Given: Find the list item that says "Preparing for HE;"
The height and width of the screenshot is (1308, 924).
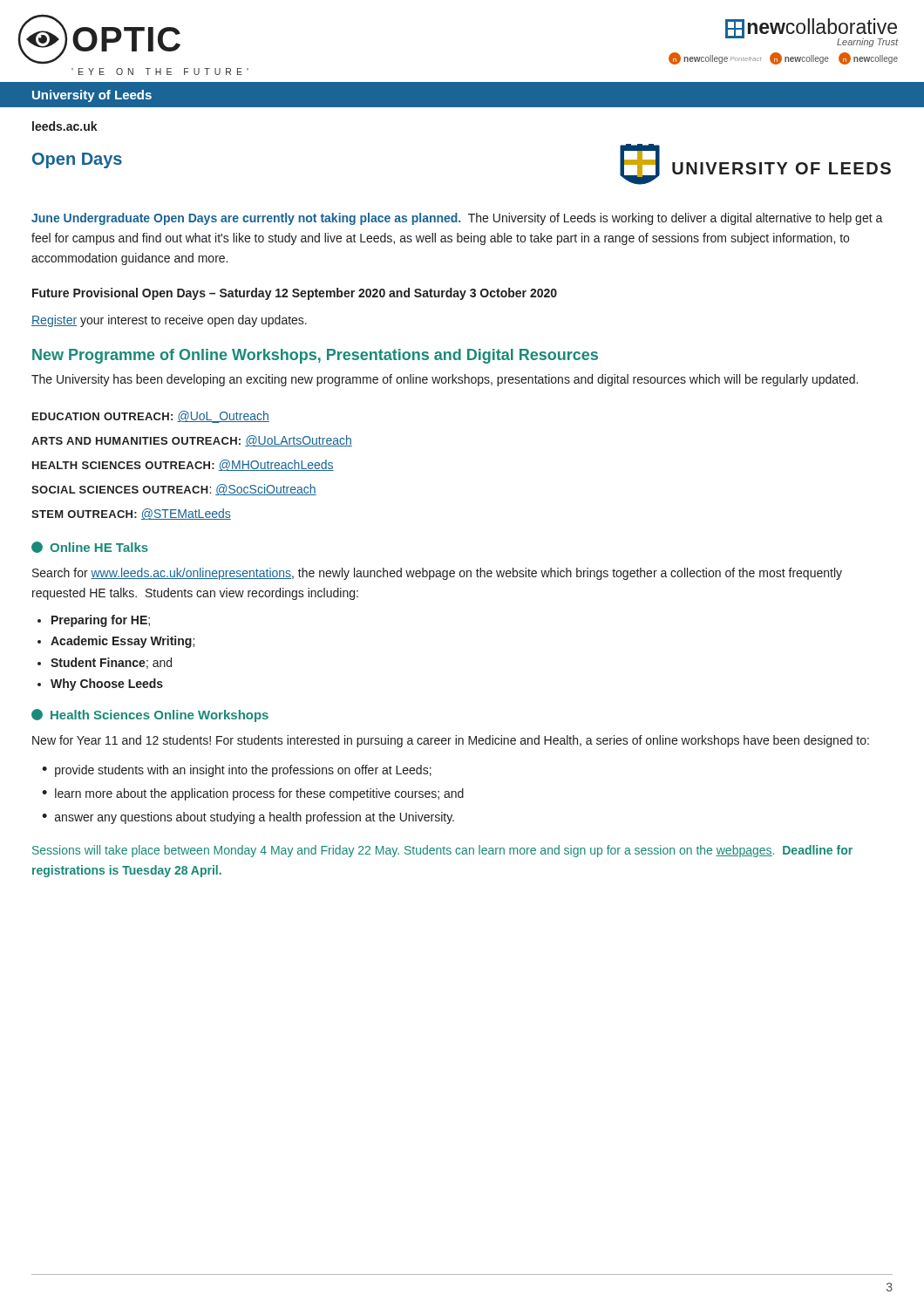Looking at the screenshot, I should pos(101,620).
